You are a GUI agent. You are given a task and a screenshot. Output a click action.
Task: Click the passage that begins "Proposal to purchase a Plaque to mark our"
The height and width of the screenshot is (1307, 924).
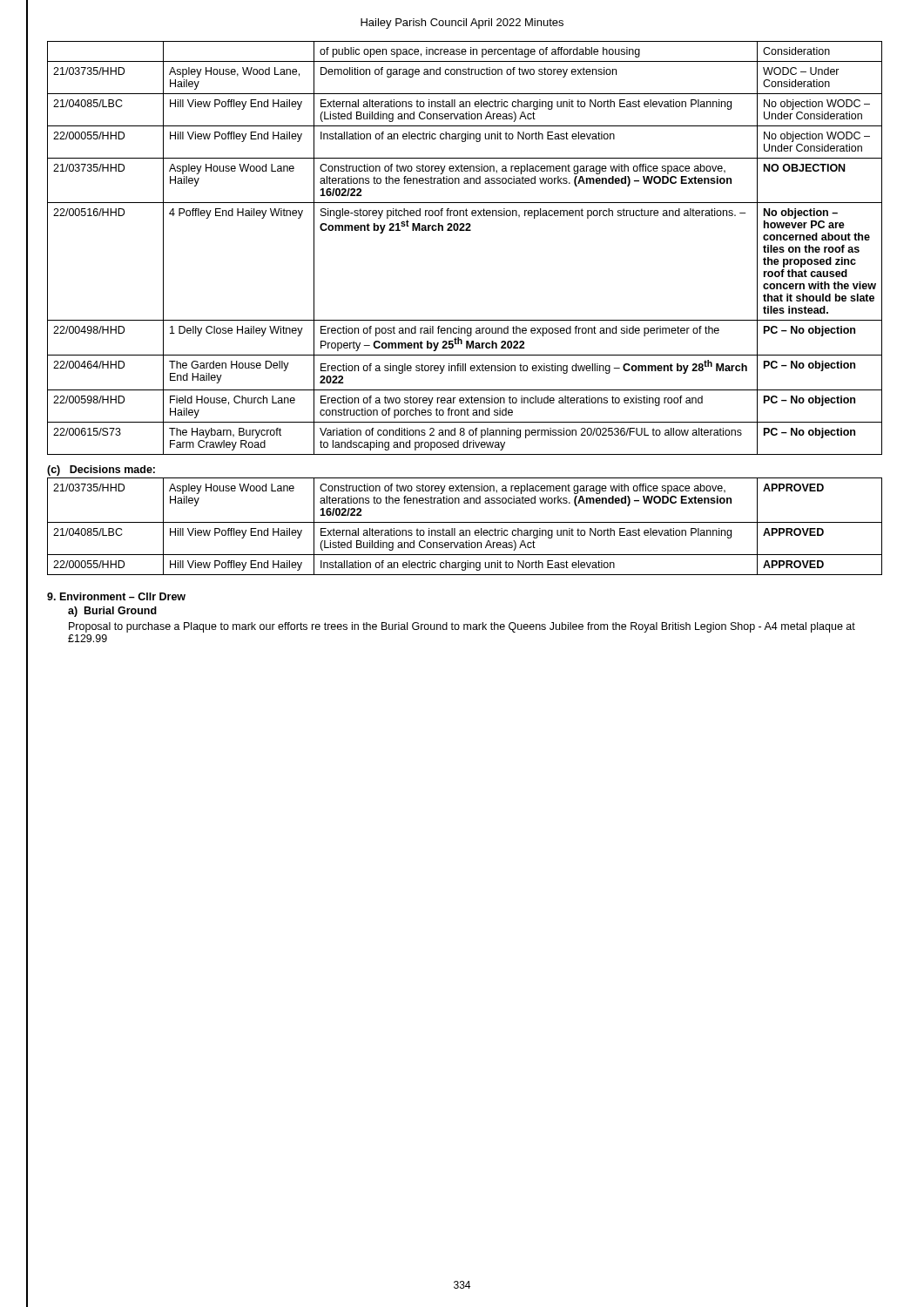coord(461,633)
